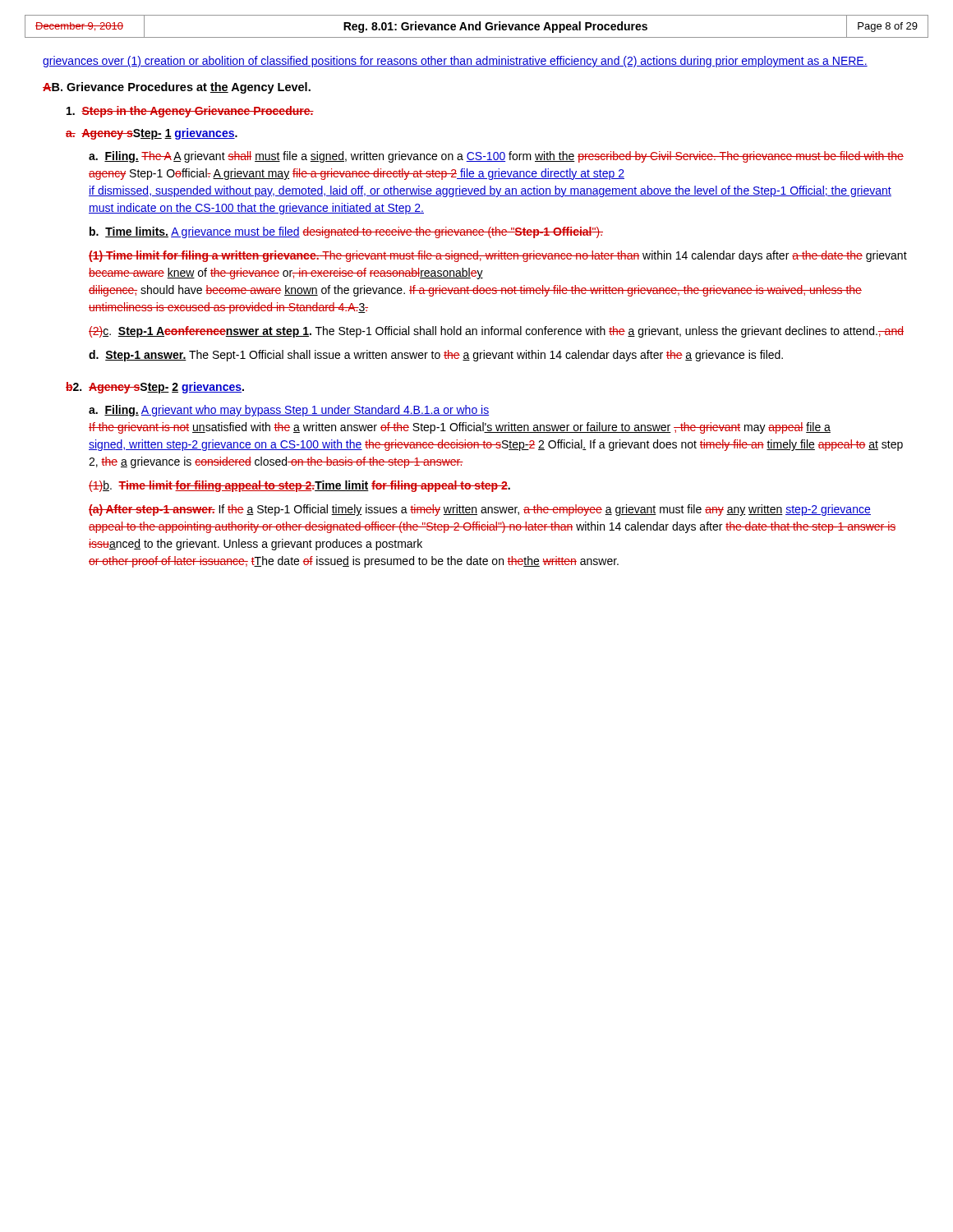This screenshot has width=953, height=1232.
Task: Click on the list item that reads "(1) Time limit for filing a"
Action: (x=498, y=281)
